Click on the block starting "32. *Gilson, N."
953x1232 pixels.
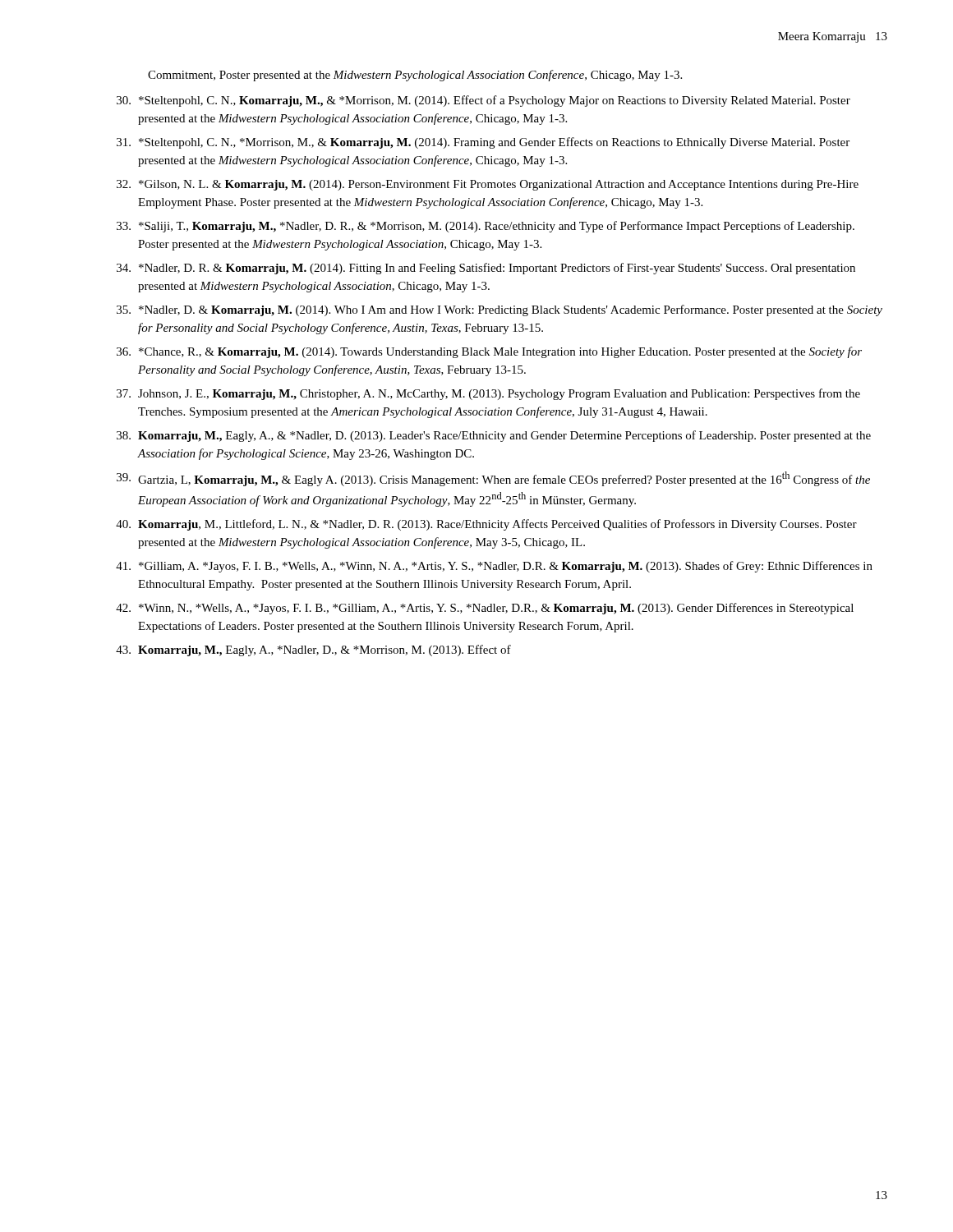[493, 193]
